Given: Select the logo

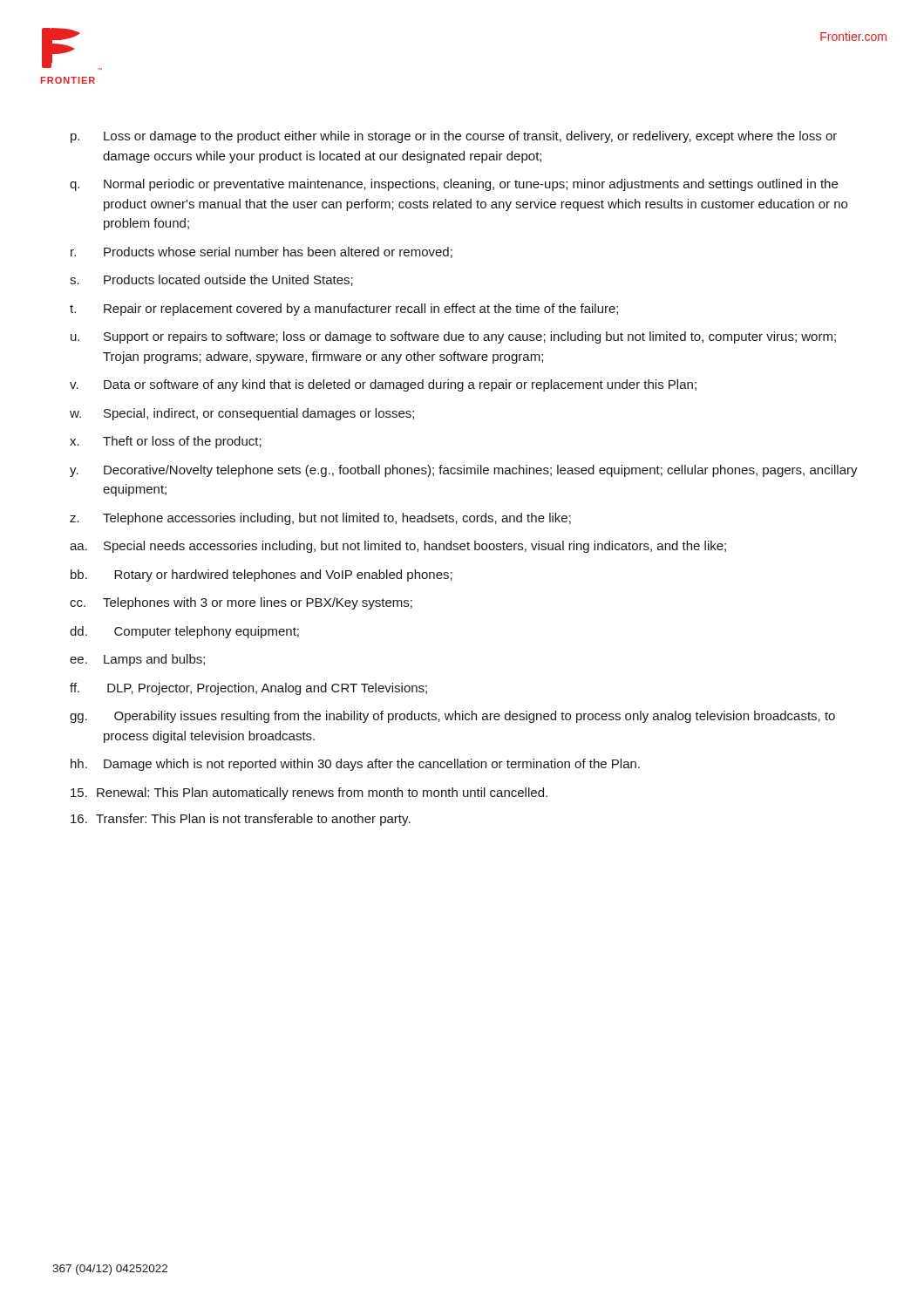Looking at the screenshot, I should click(76, 61).
